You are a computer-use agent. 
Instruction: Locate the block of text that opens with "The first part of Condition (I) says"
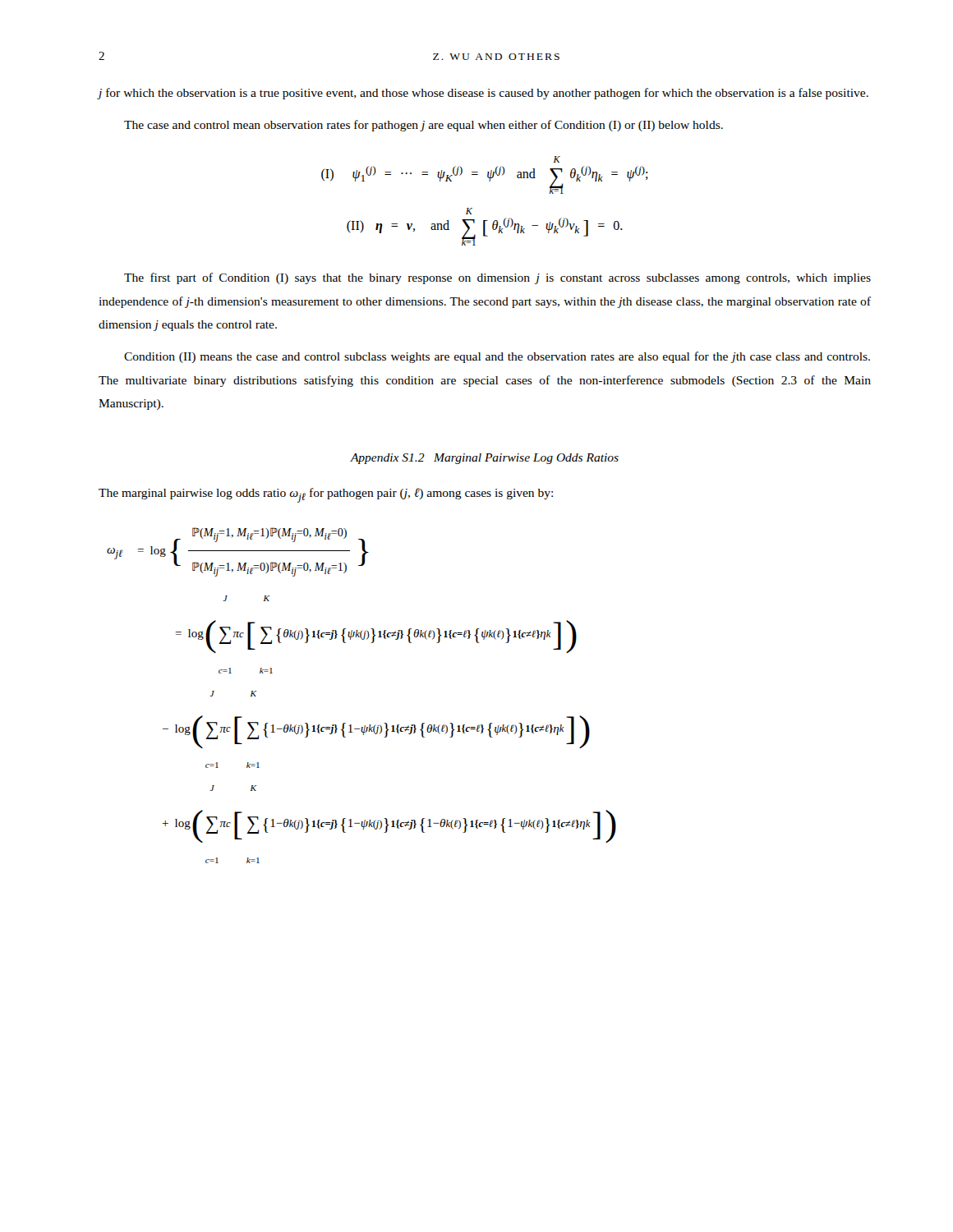coord(485,301)
